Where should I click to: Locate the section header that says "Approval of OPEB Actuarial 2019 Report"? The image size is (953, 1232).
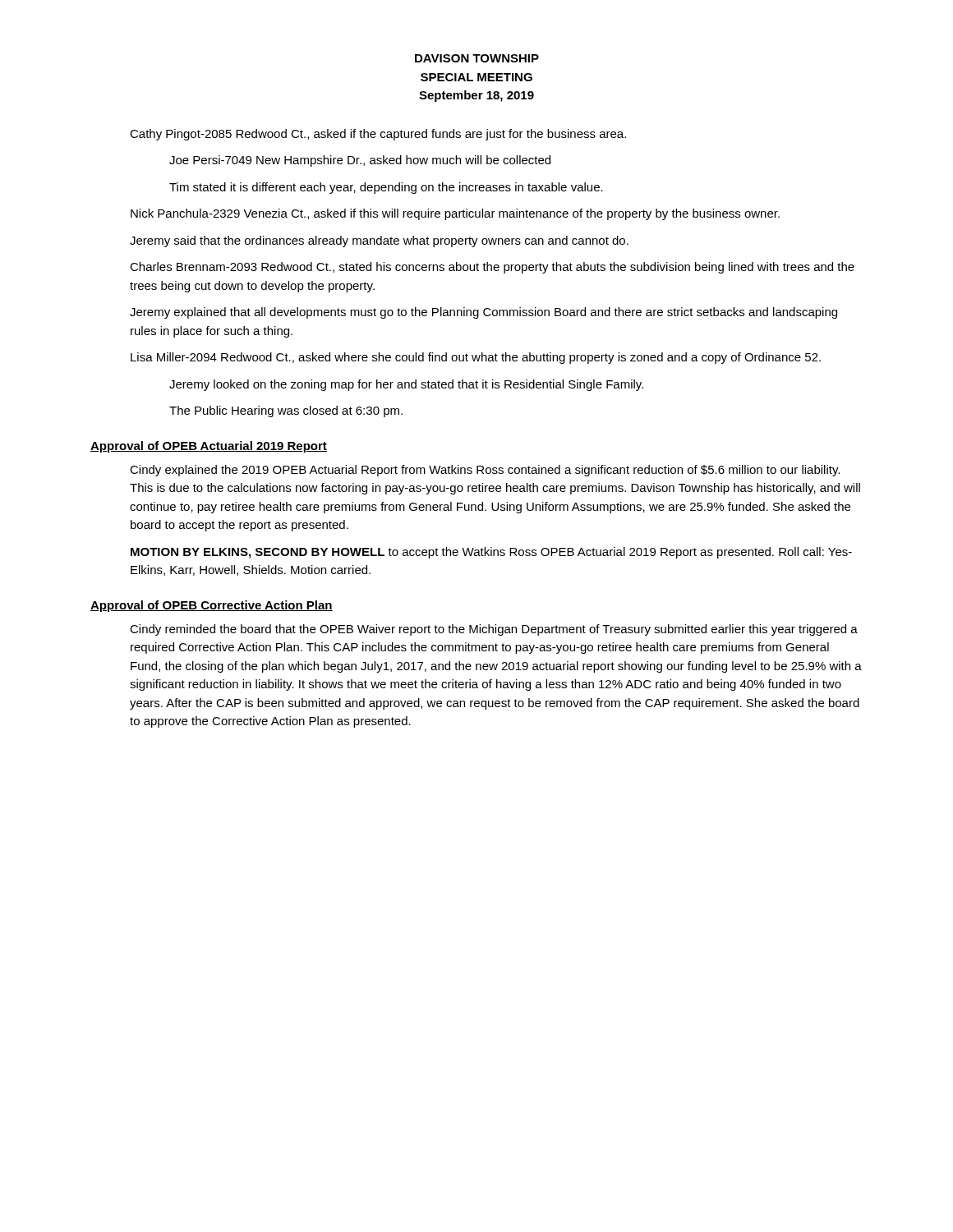pyautogui.click(x=209, y=445)
